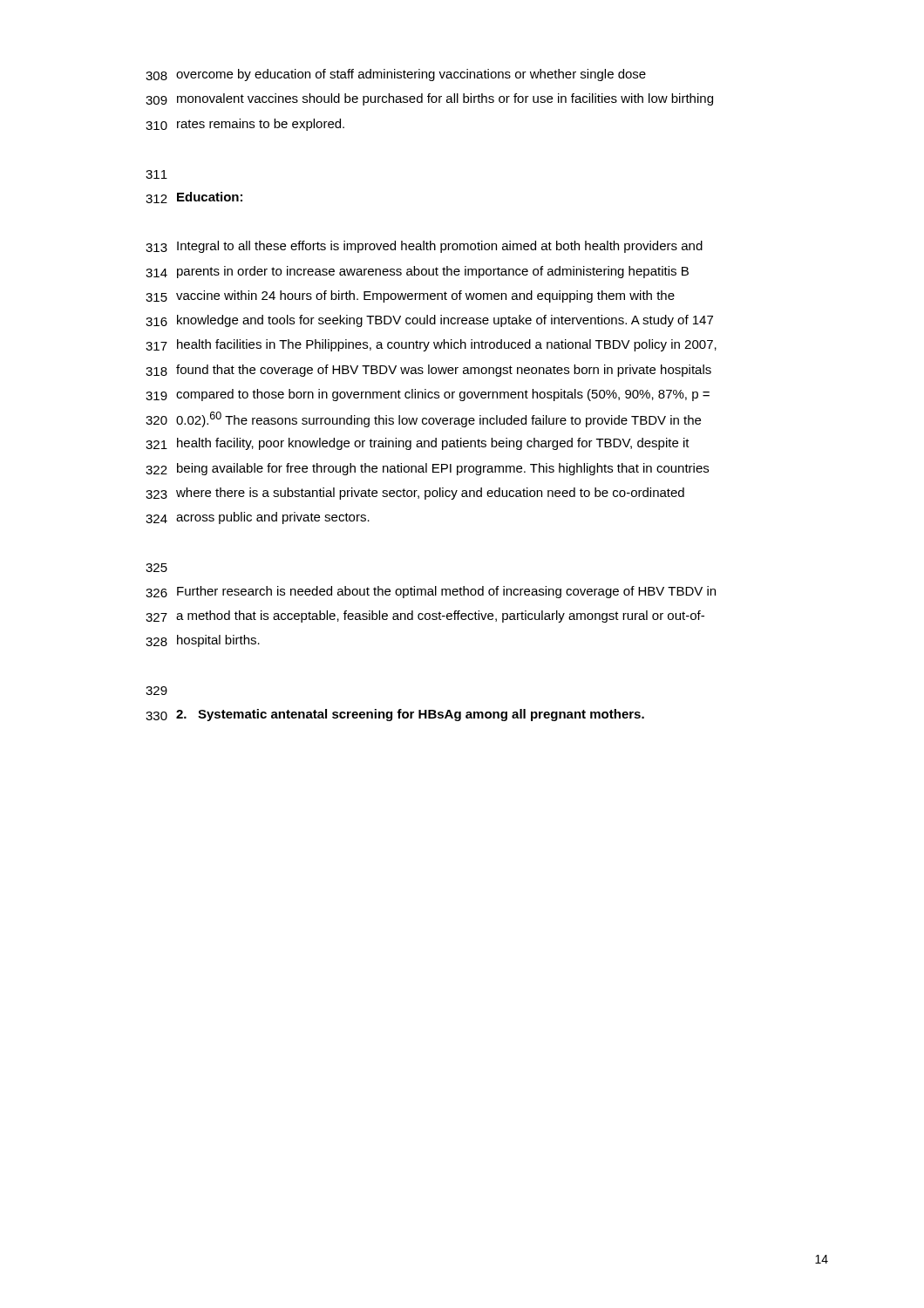The image size is (924, 1308).
Task: Locate the text block starting "310 rates remains to"
Action: (245, 125)
